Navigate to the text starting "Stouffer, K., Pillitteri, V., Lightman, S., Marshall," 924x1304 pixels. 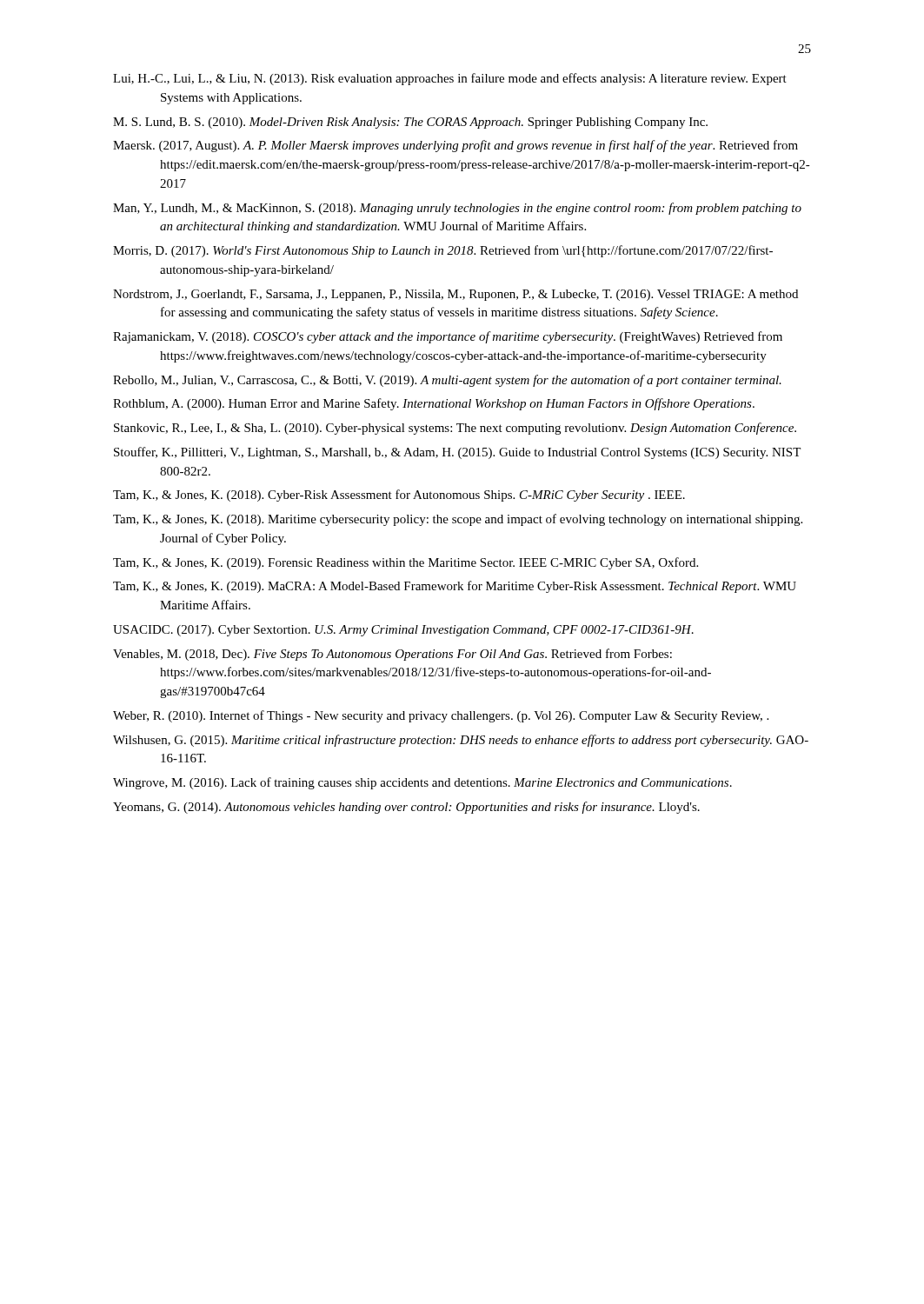pos(457,461)
